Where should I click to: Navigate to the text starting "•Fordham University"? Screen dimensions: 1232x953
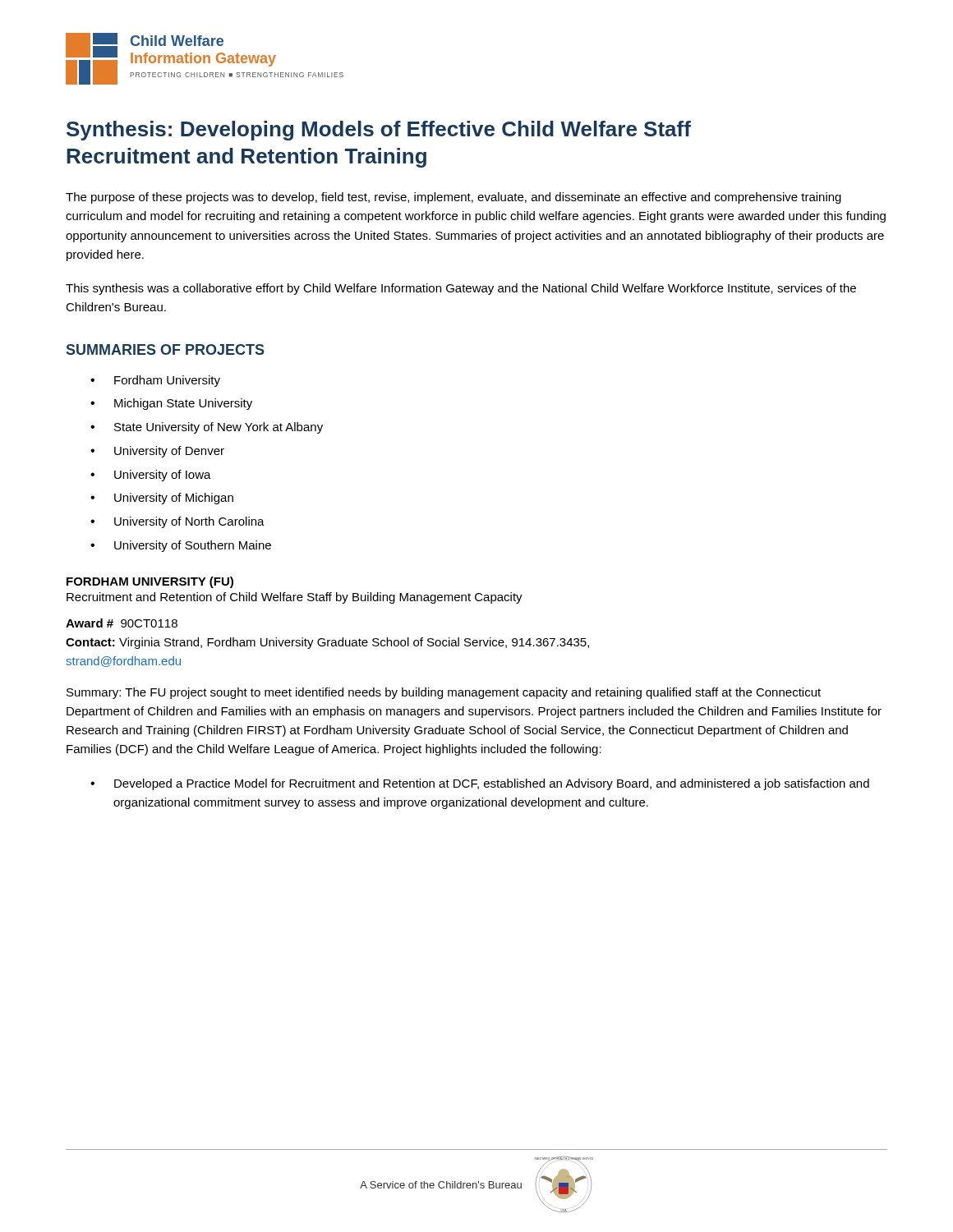tap(155, 380)
